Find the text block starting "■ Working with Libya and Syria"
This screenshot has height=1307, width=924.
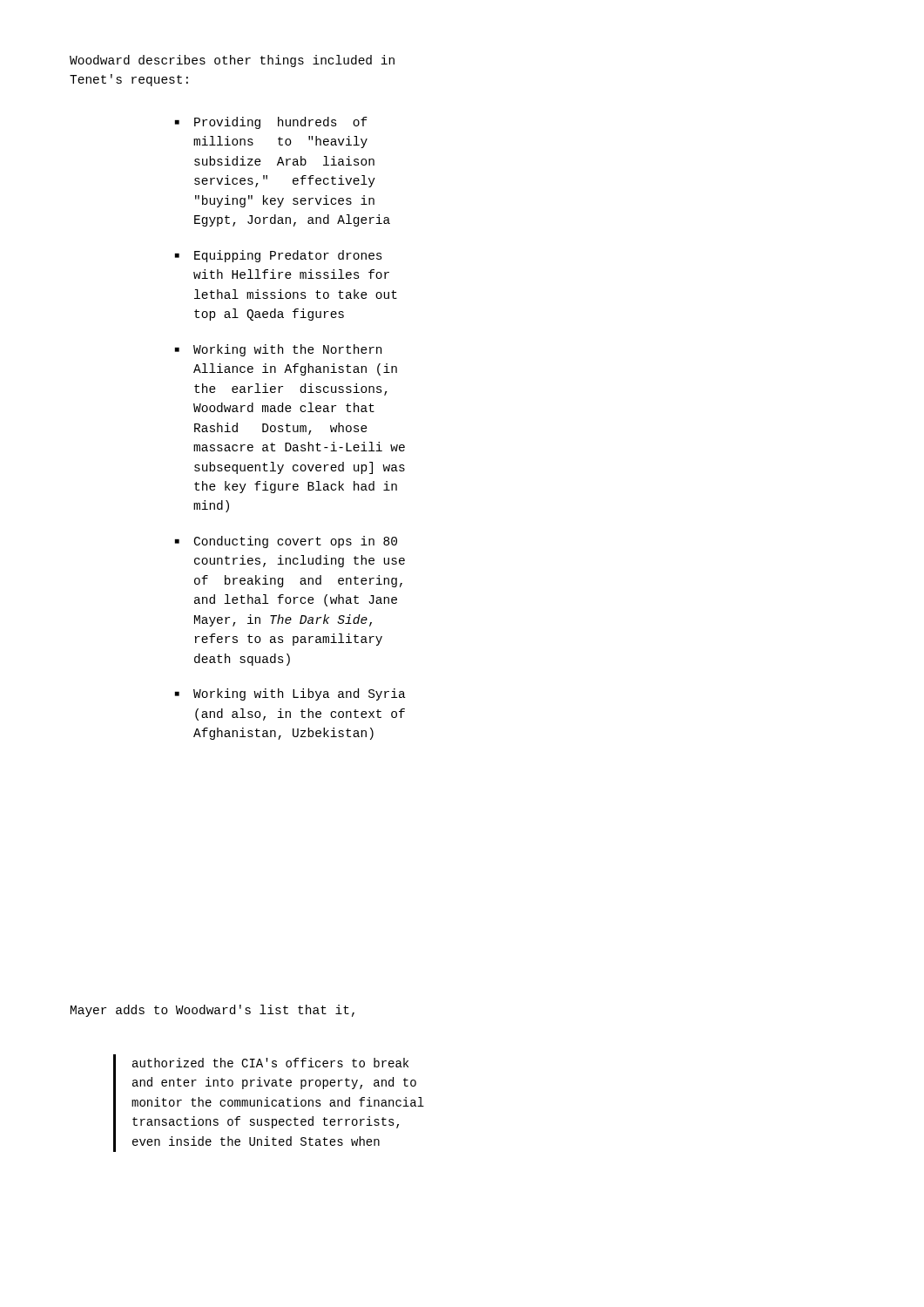pos(392,714)
